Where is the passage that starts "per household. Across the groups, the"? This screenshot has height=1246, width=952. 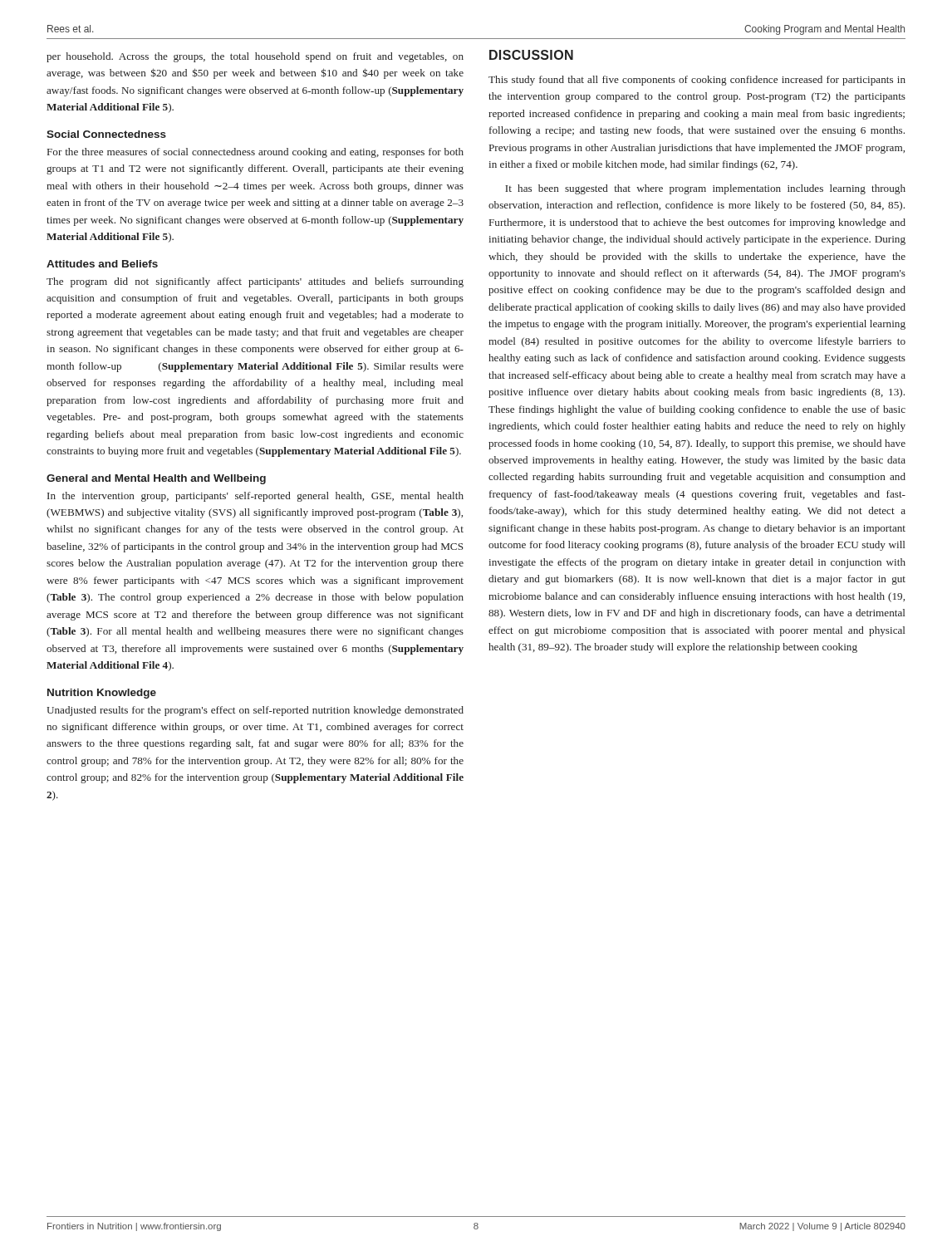coord(255,82)
